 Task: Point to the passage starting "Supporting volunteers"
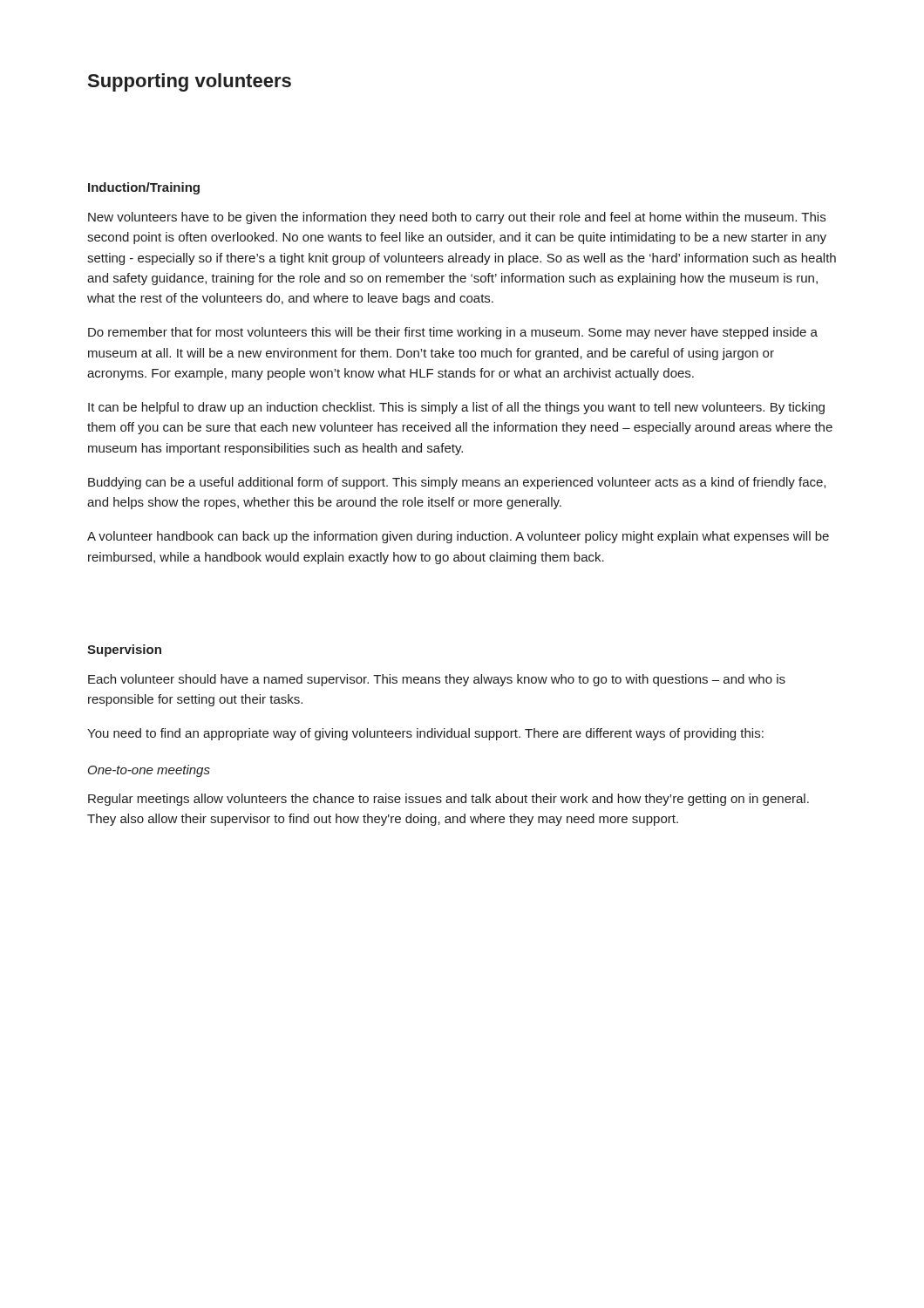pyautogui.click(x=189, y=81)
